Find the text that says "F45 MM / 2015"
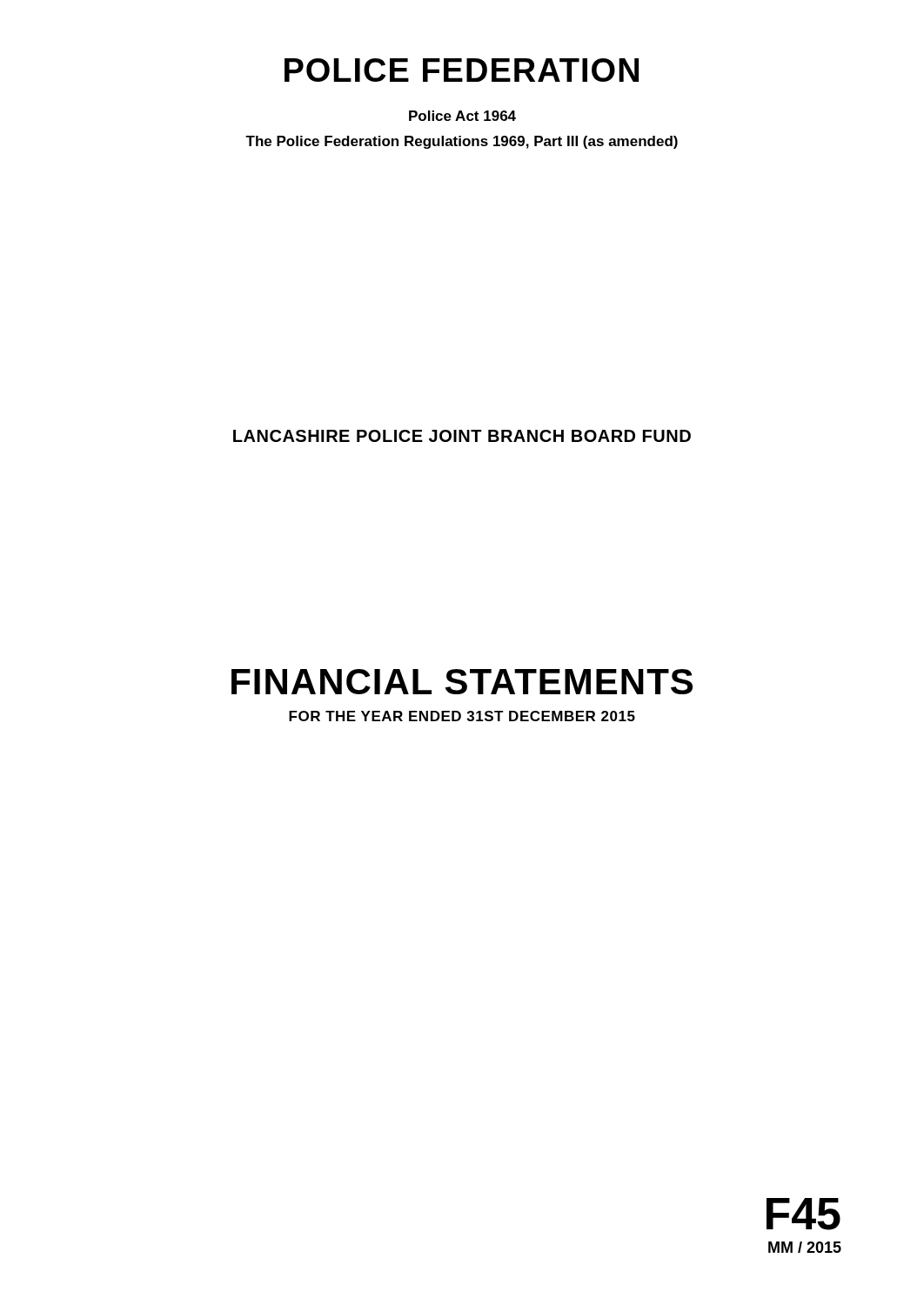Viewport: 924px width, 1305px height. (x=802, y=1223)
